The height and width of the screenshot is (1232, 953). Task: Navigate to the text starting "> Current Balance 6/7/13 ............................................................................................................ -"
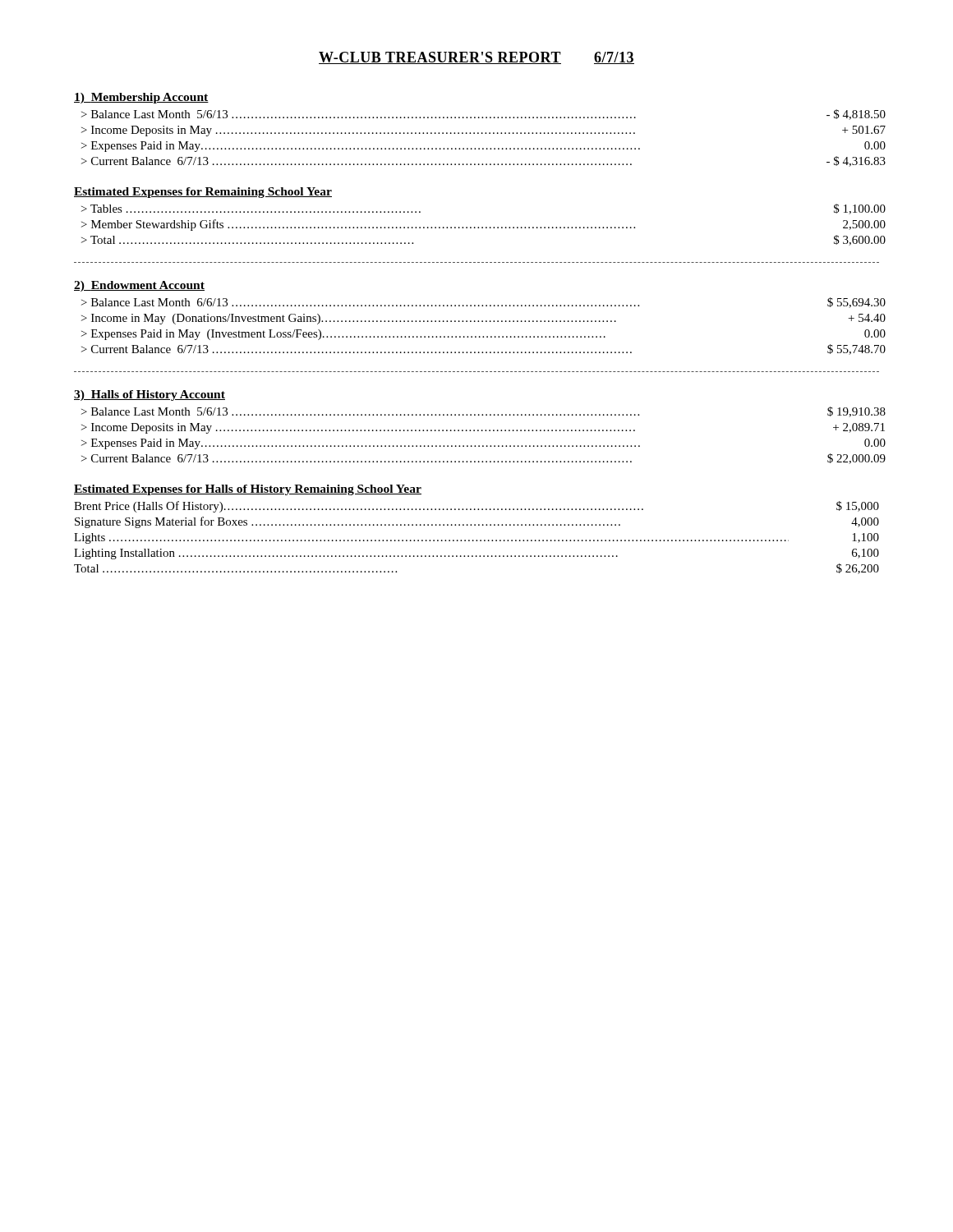483,161
